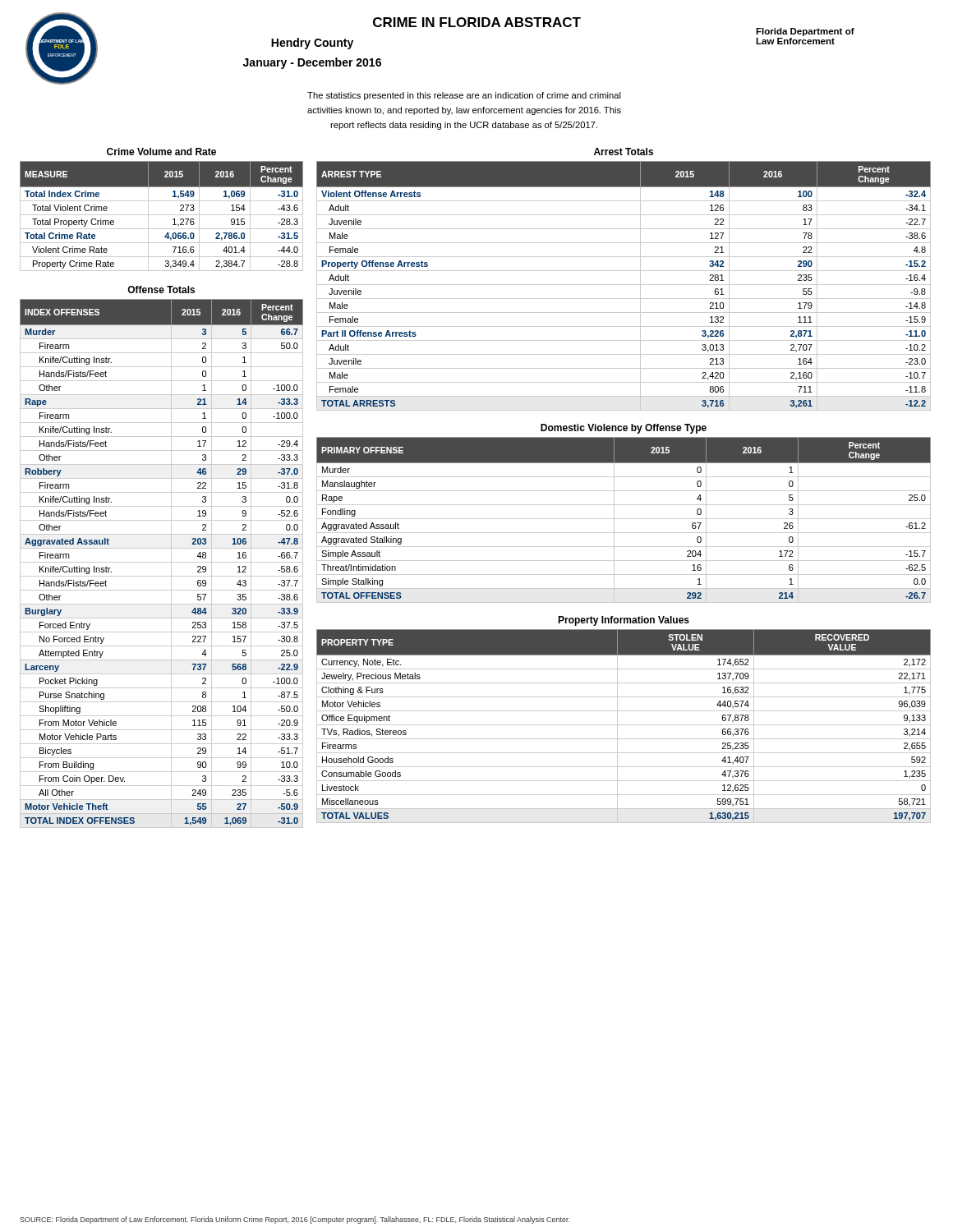Find the logo
This screenshot has width=953, height=1232.
tap(62, 48)
